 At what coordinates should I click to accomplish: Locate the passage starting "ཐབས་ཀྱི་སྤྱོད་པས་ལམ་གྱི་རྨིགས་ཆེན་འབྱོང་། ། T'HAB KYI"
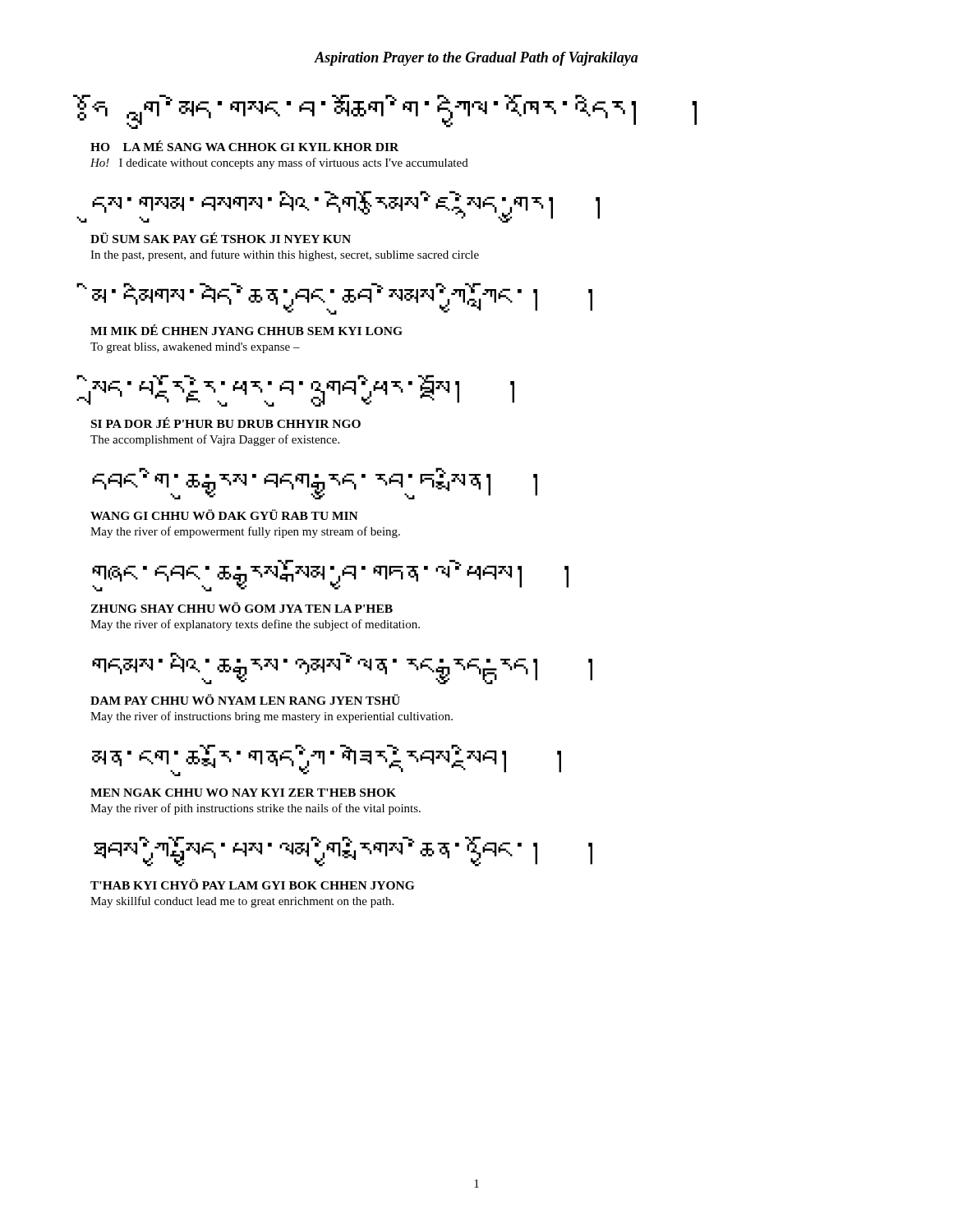click(x=476, y=871)
